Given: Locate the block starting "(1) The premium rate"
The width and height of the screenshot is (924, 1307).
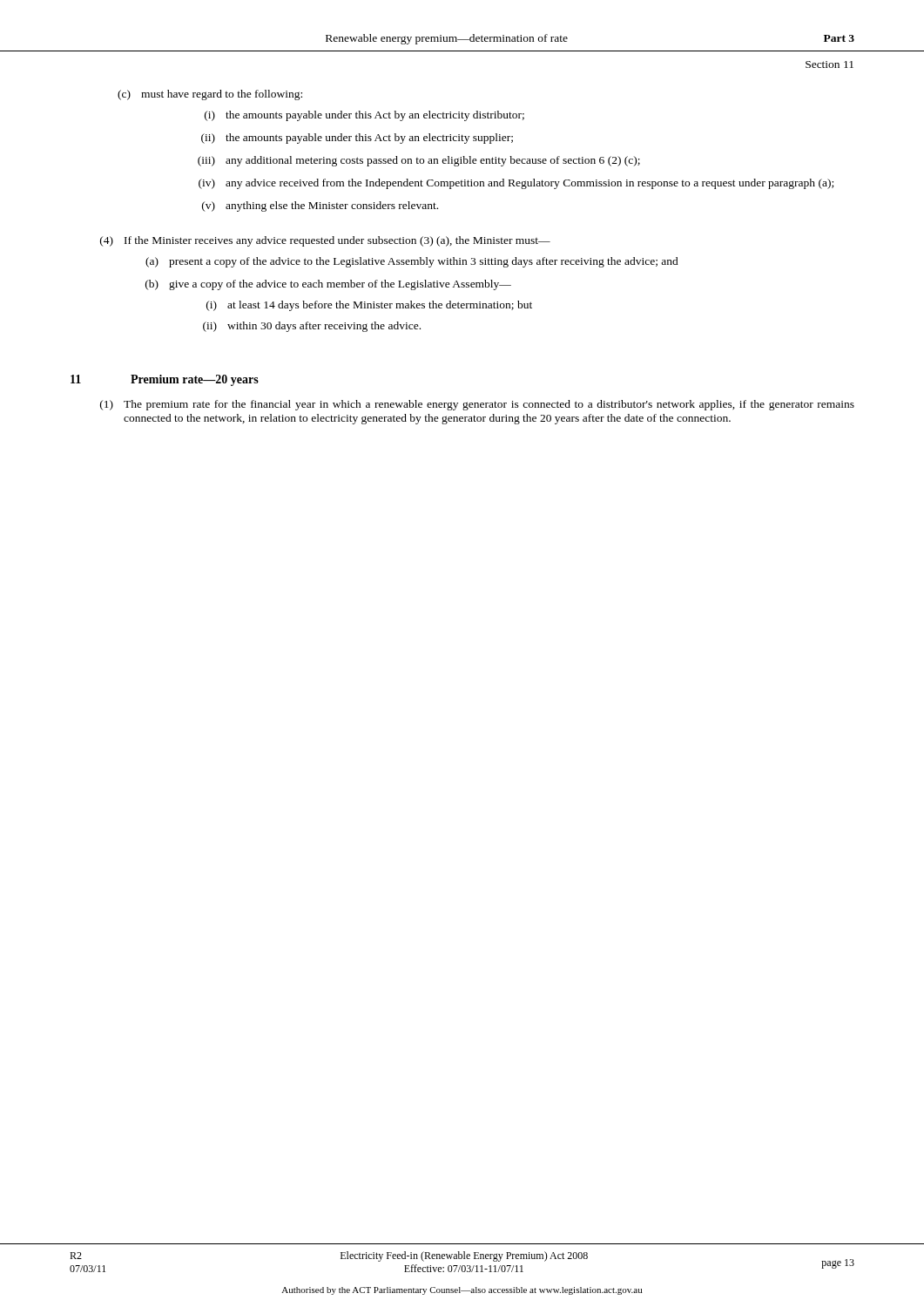Looking at the screenshot, I should tap(462, 411).
